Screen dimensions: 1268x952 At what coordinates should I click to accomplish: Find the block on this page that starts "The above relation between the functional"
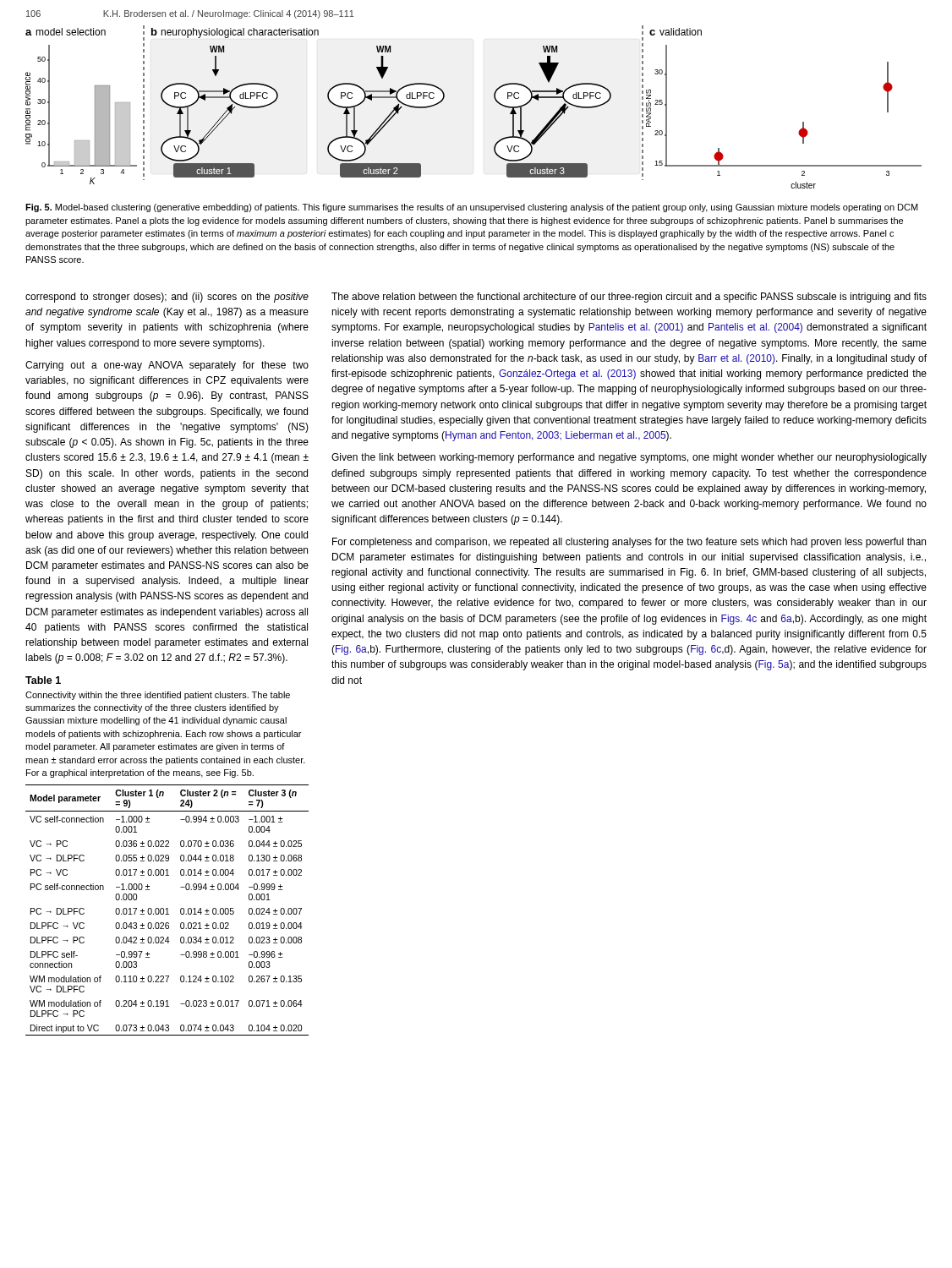pos(629,489)
